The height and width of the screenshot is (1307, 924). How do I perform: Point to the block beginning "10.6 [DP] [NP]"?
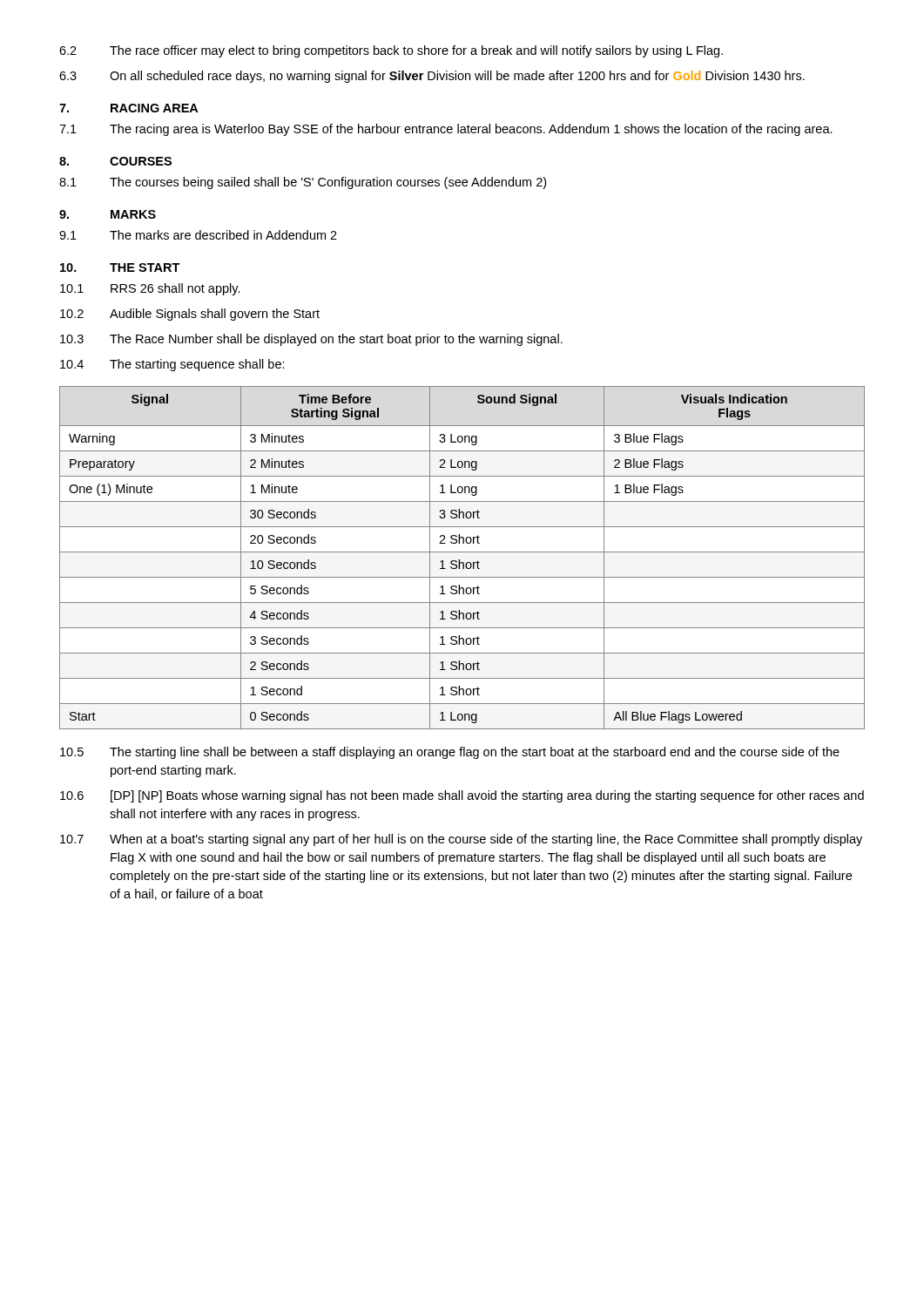point(462,805)
